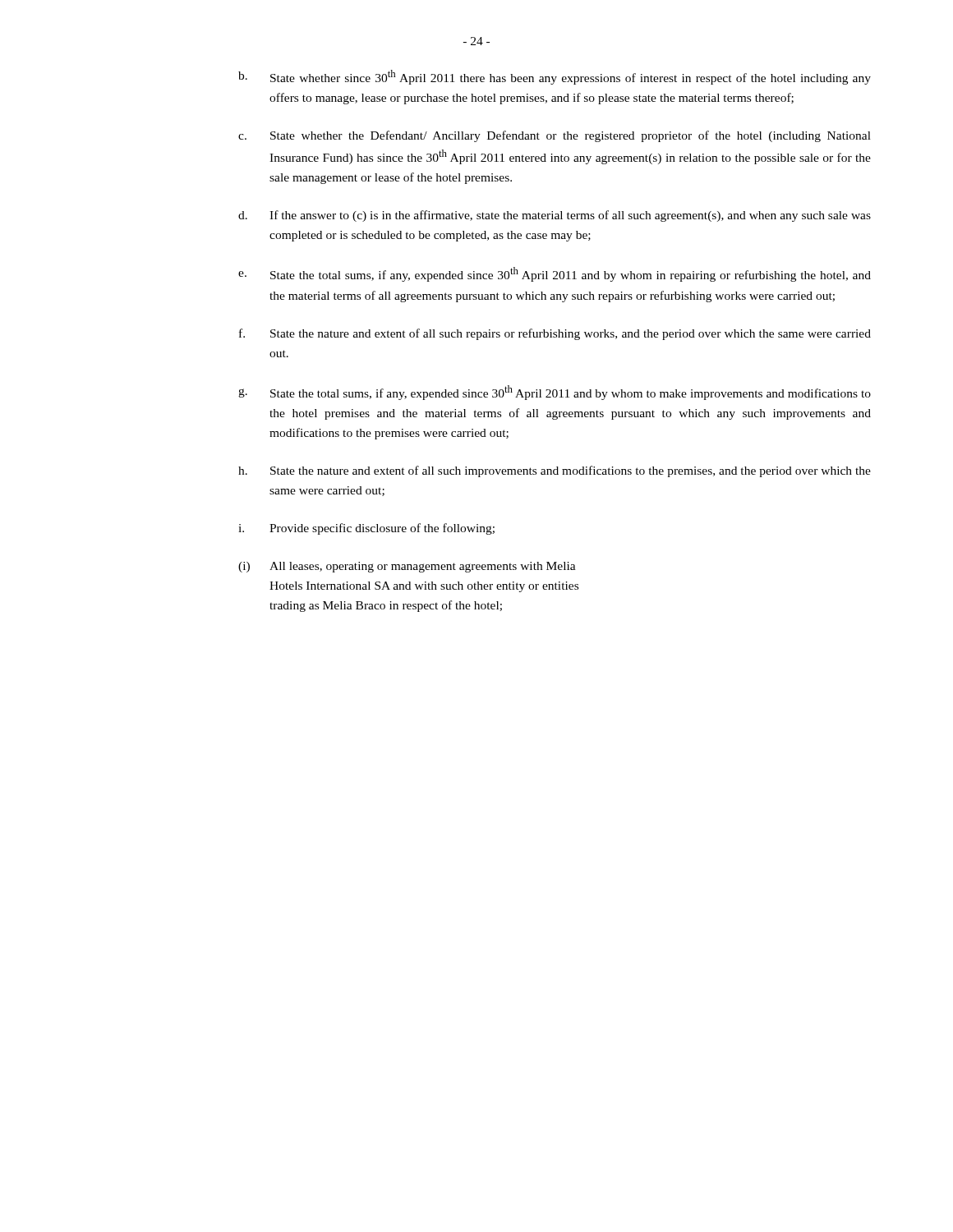Select the list item that reads "i. Provide specific disclosure"
Image resolution: width=953 pixels, height=1232 pixels.
pos(367,528)
